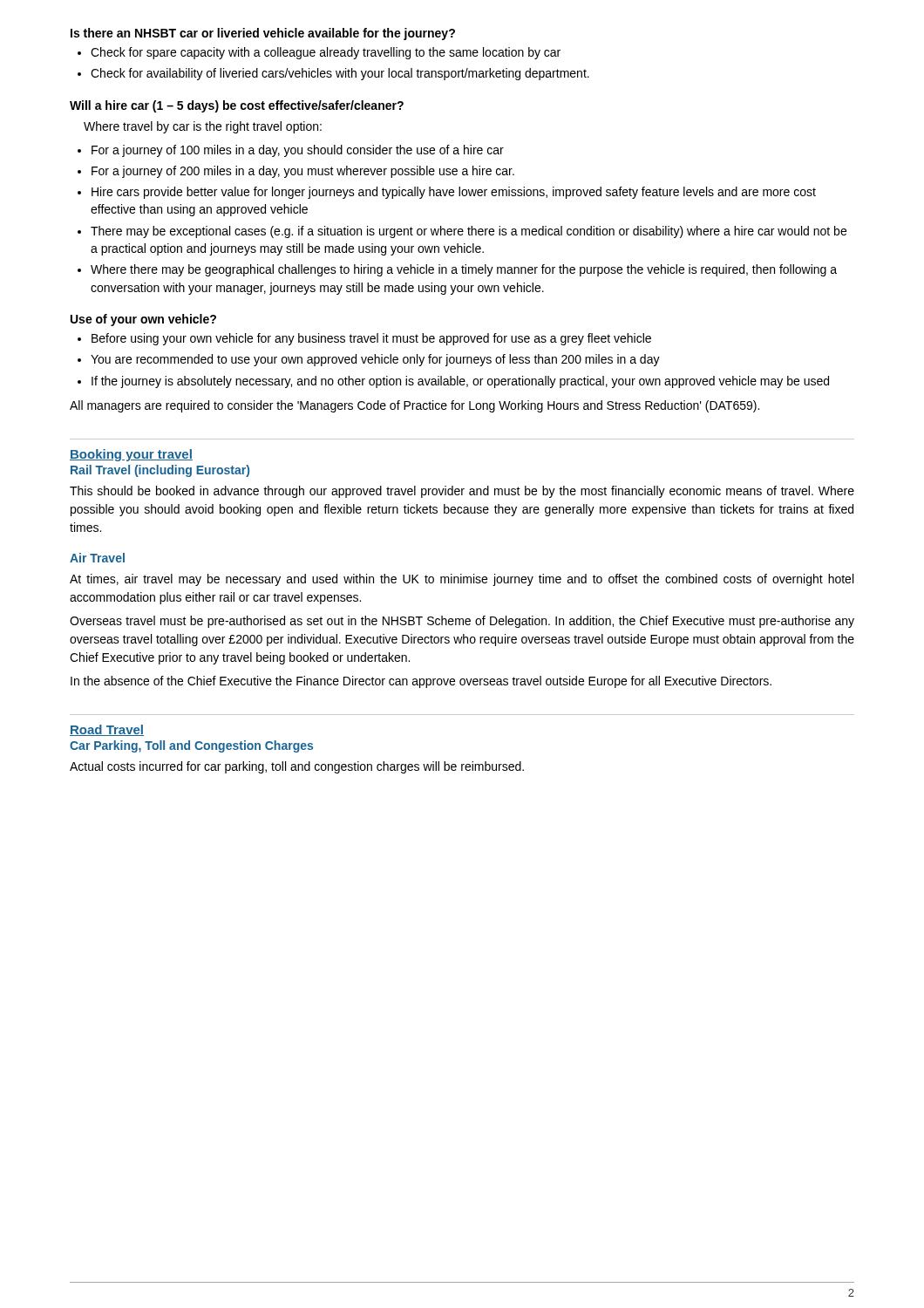Navigate to the region starting "Where travel by car is the"

tap(203, 126)
